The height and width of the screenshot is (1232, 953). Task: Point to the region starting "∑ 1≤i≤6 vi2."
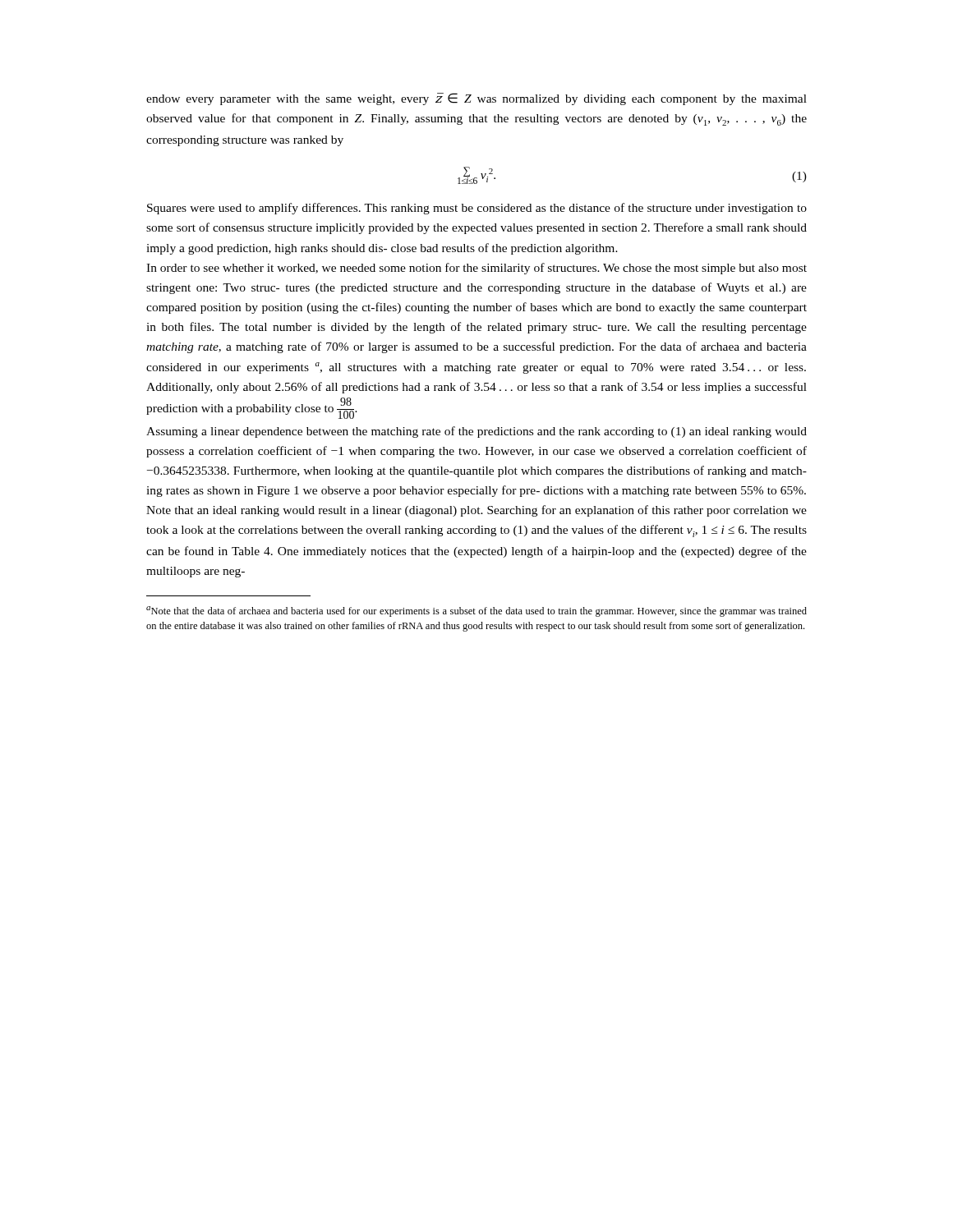click(476, 176)
